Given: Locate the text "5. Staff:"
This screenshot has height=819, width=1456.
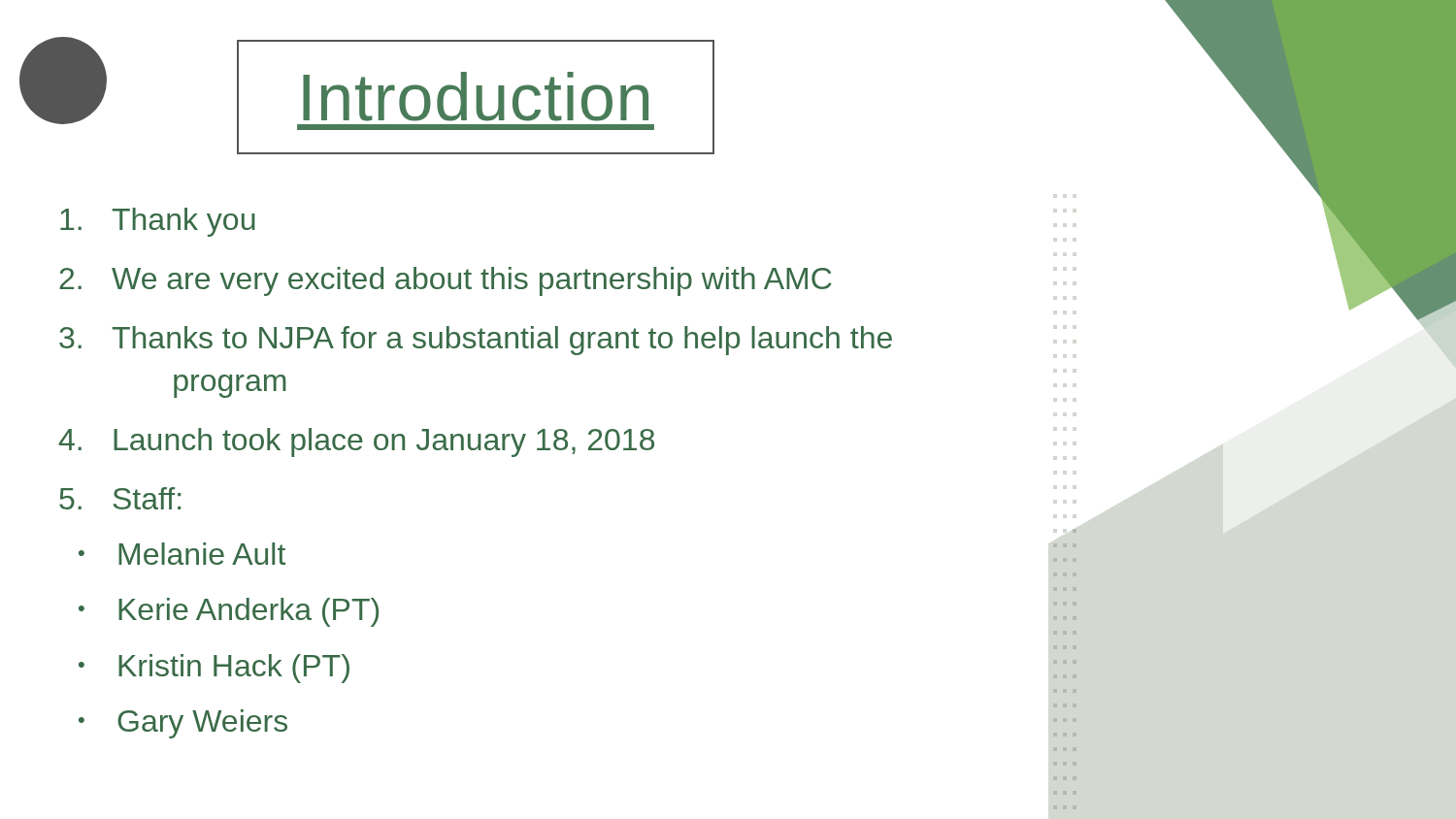Looking at the screenshot, I should click(x=120, y=498).
